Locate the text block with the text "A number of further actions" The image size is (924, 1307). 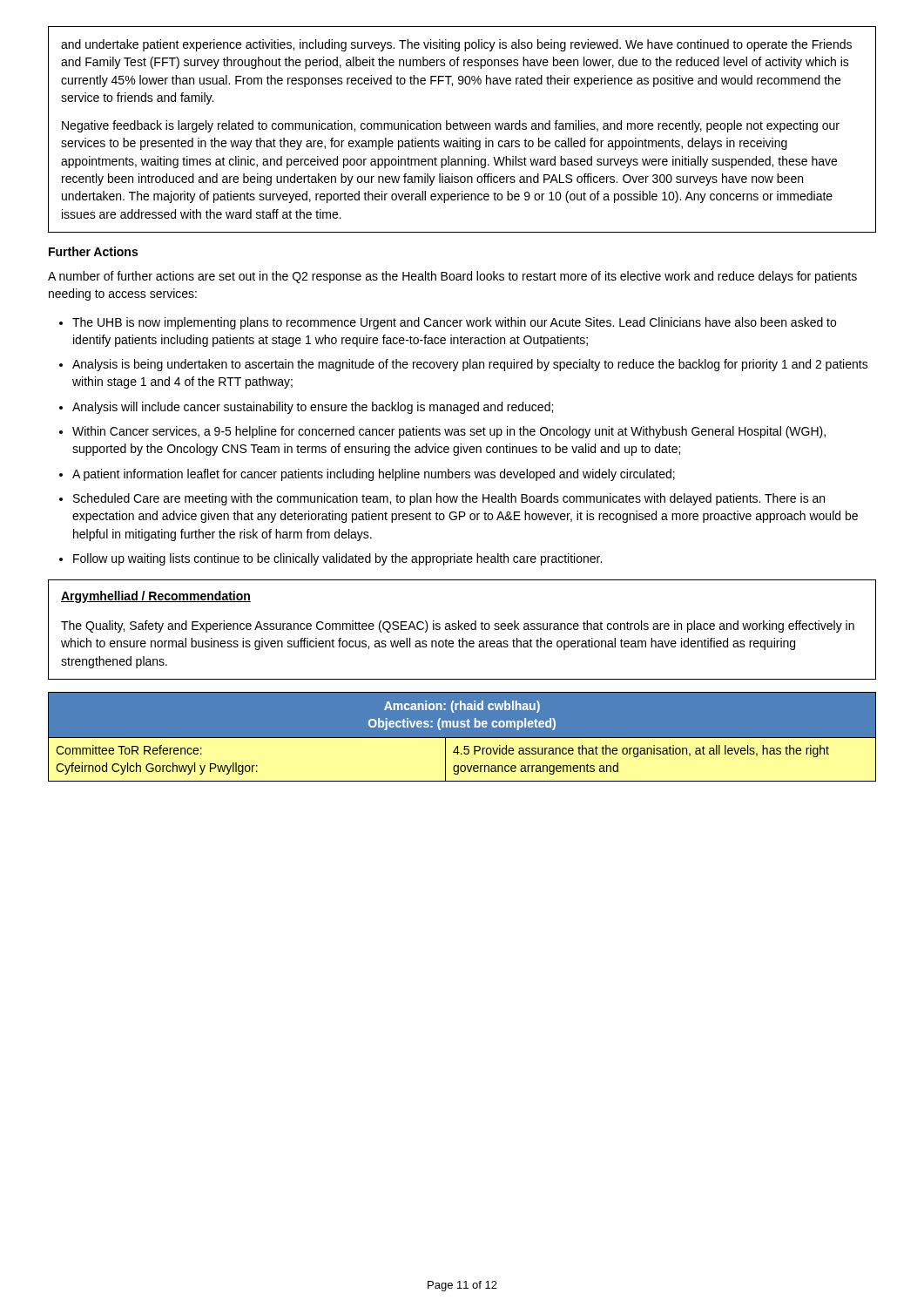[x=462, y=285]
